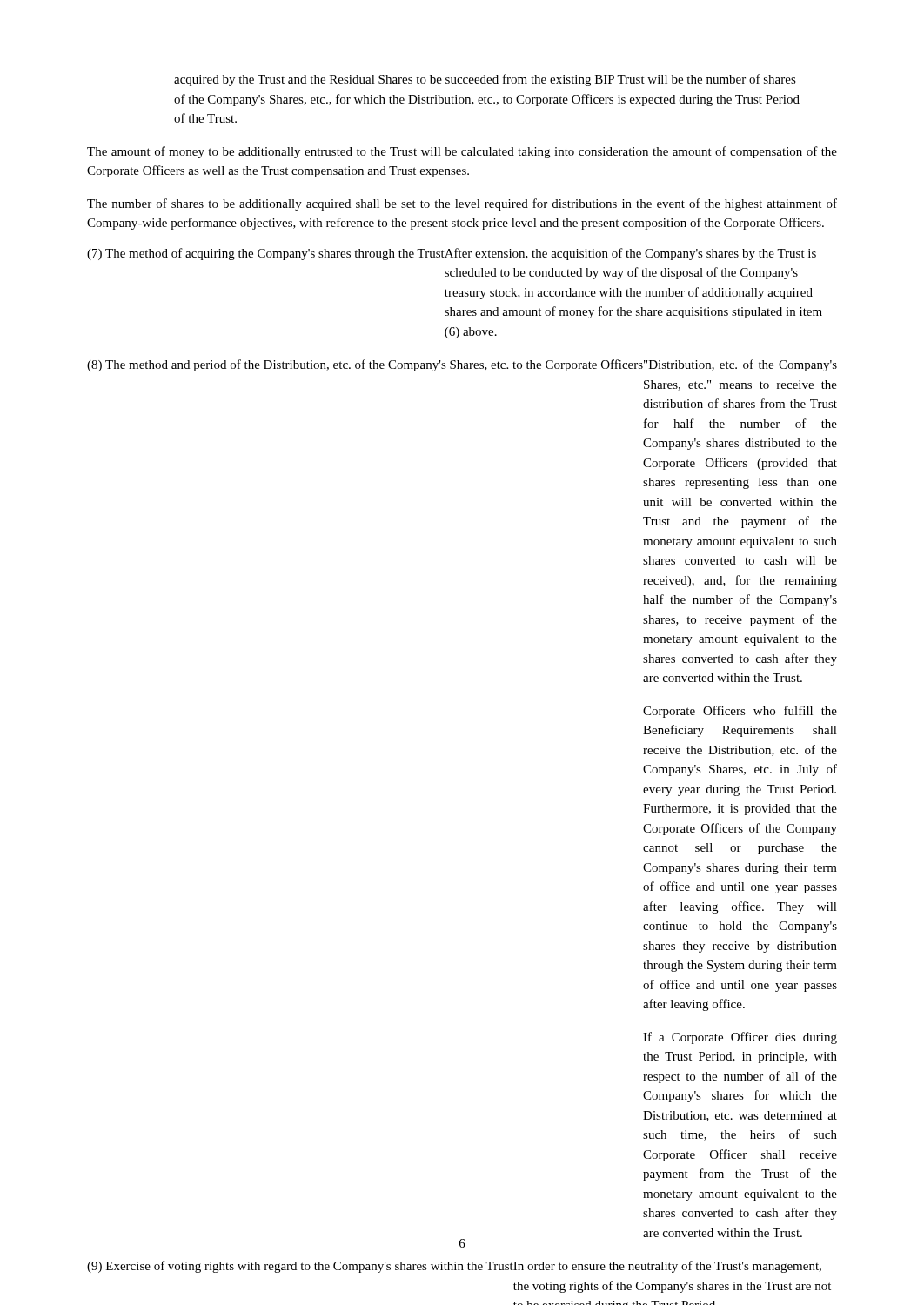The image size is (924, 1305).
Task: Point to the block beginning "The amount of"
Action: [462, 152]
